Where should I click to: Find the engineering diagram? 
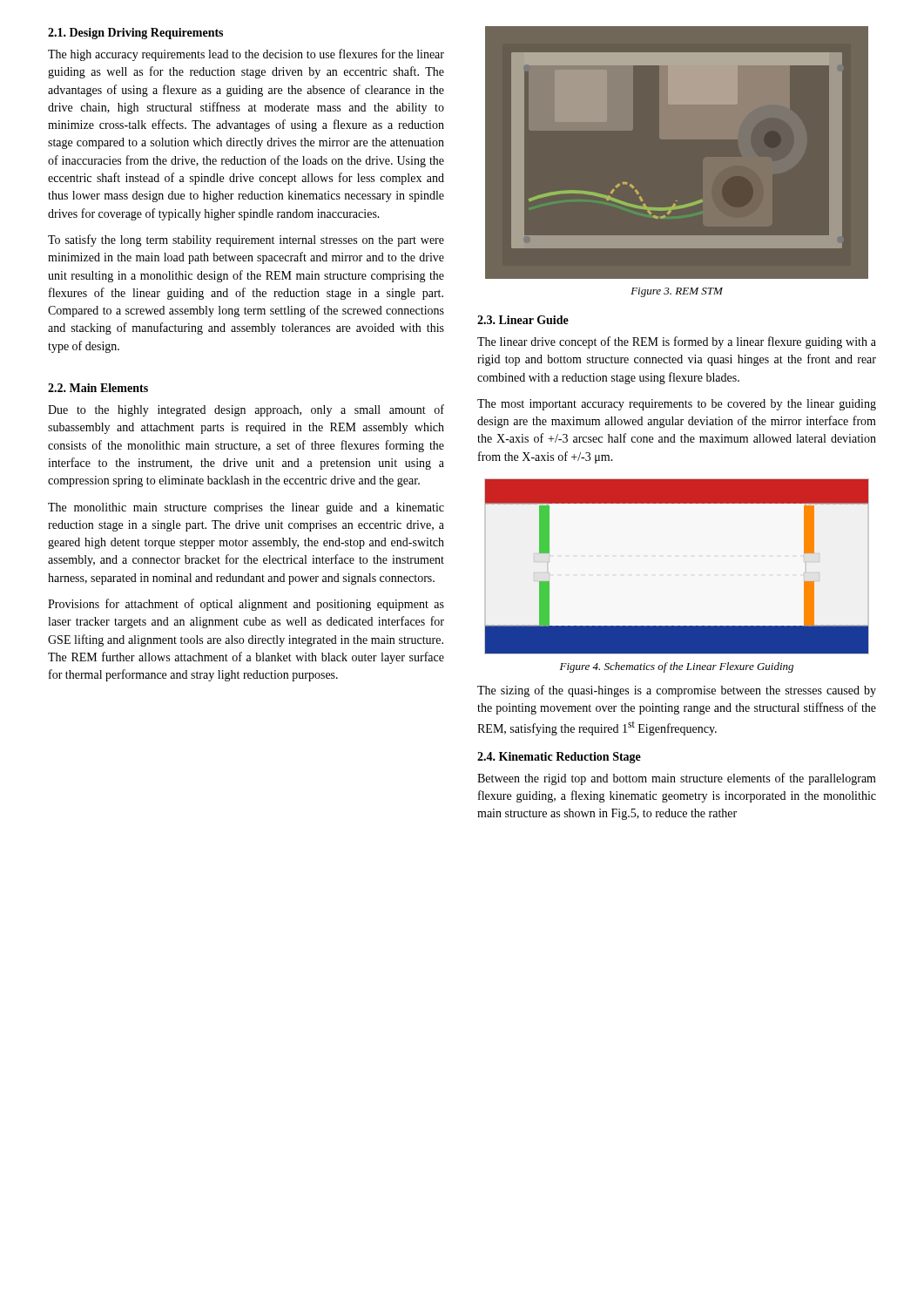pos(677,566)
